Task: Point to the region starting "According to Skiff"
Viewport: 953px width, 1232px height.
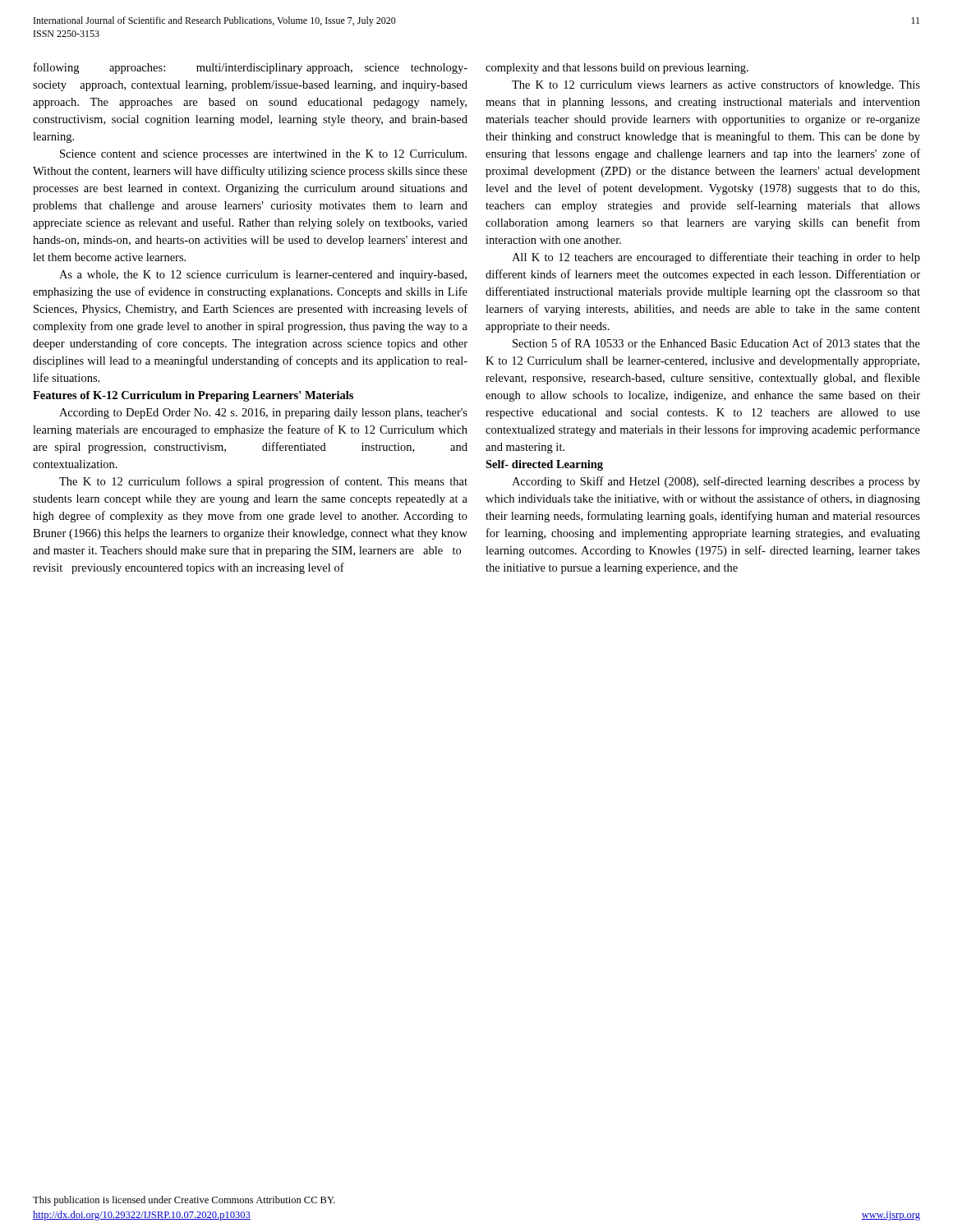Action: (703, 525)
